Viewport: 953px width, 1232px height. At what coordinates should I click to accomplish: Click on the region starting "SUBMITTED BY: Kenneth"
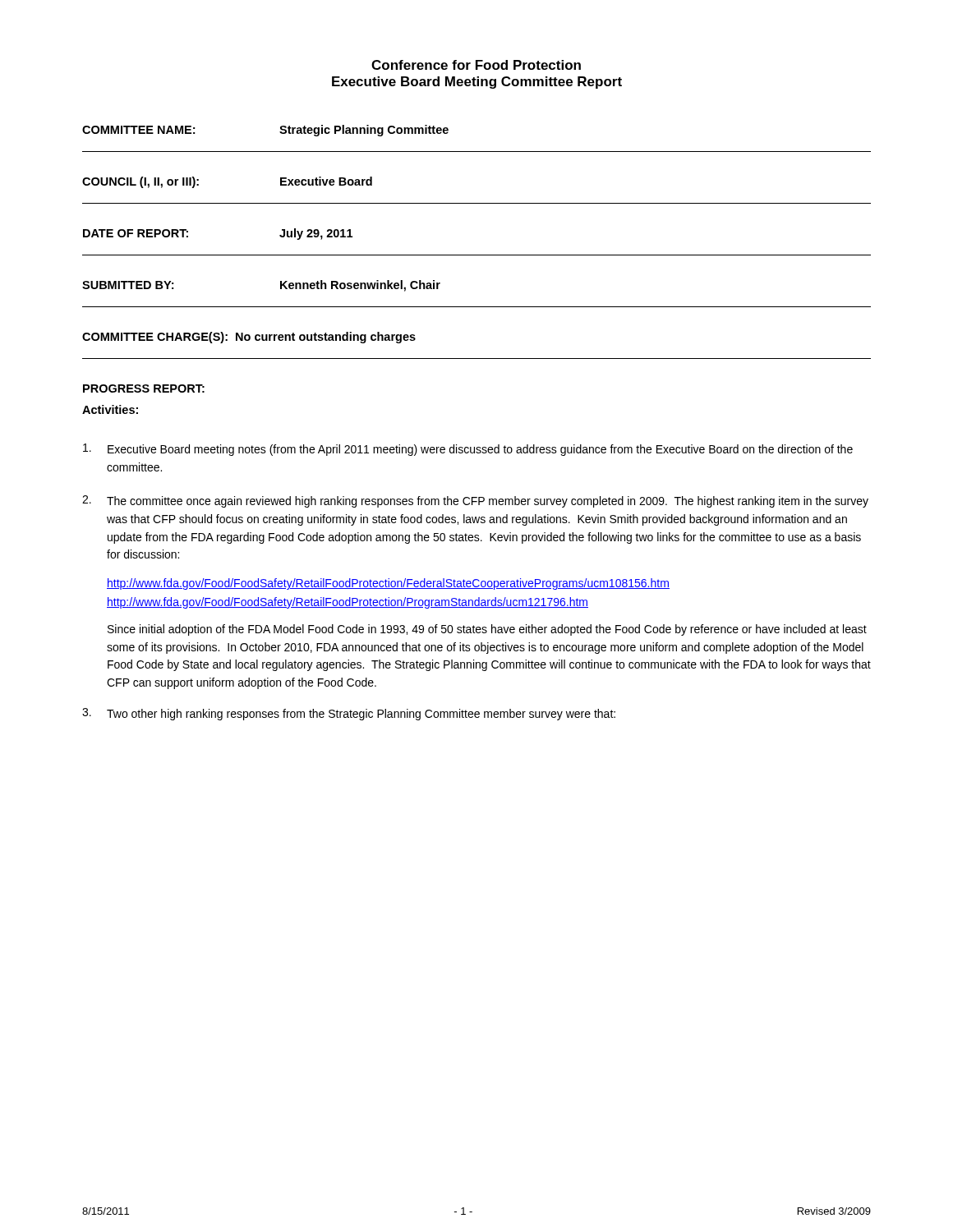point(132,285)
